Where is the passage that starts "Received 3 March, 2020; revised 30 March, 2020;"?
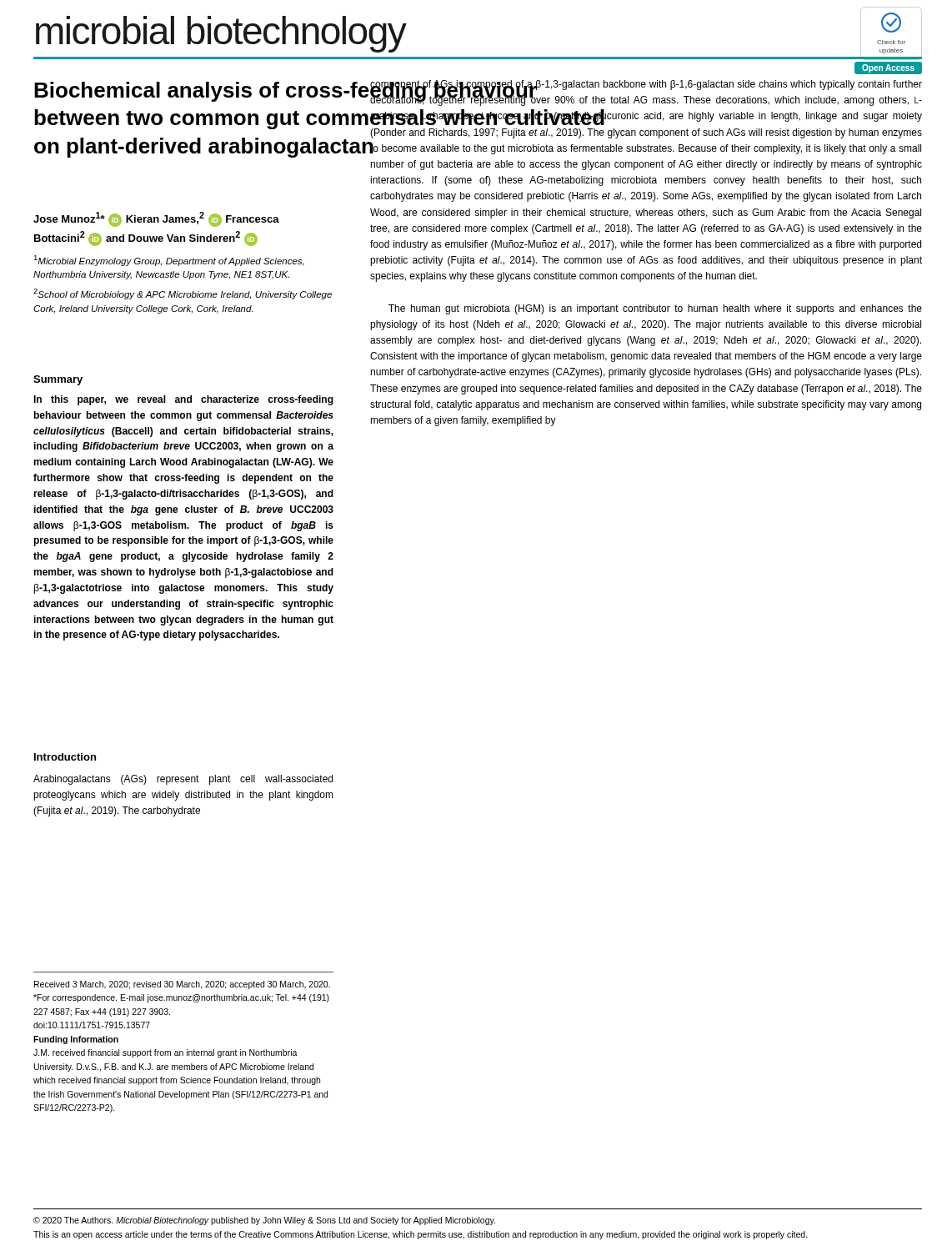Screen dimensions: 1251x952 point(182,1046)
